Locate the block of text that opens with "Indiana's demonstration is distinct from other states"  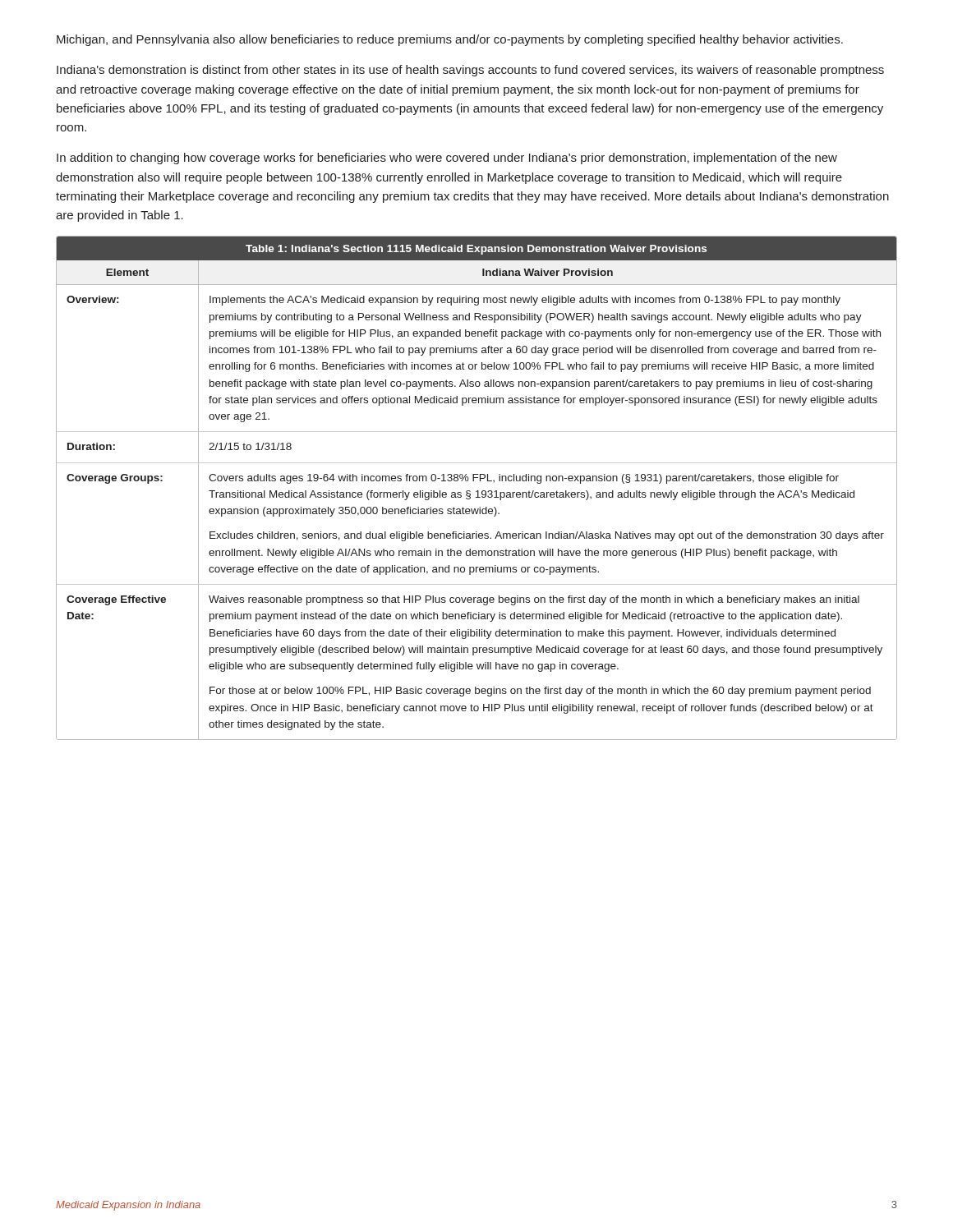(x=470, y=98)
